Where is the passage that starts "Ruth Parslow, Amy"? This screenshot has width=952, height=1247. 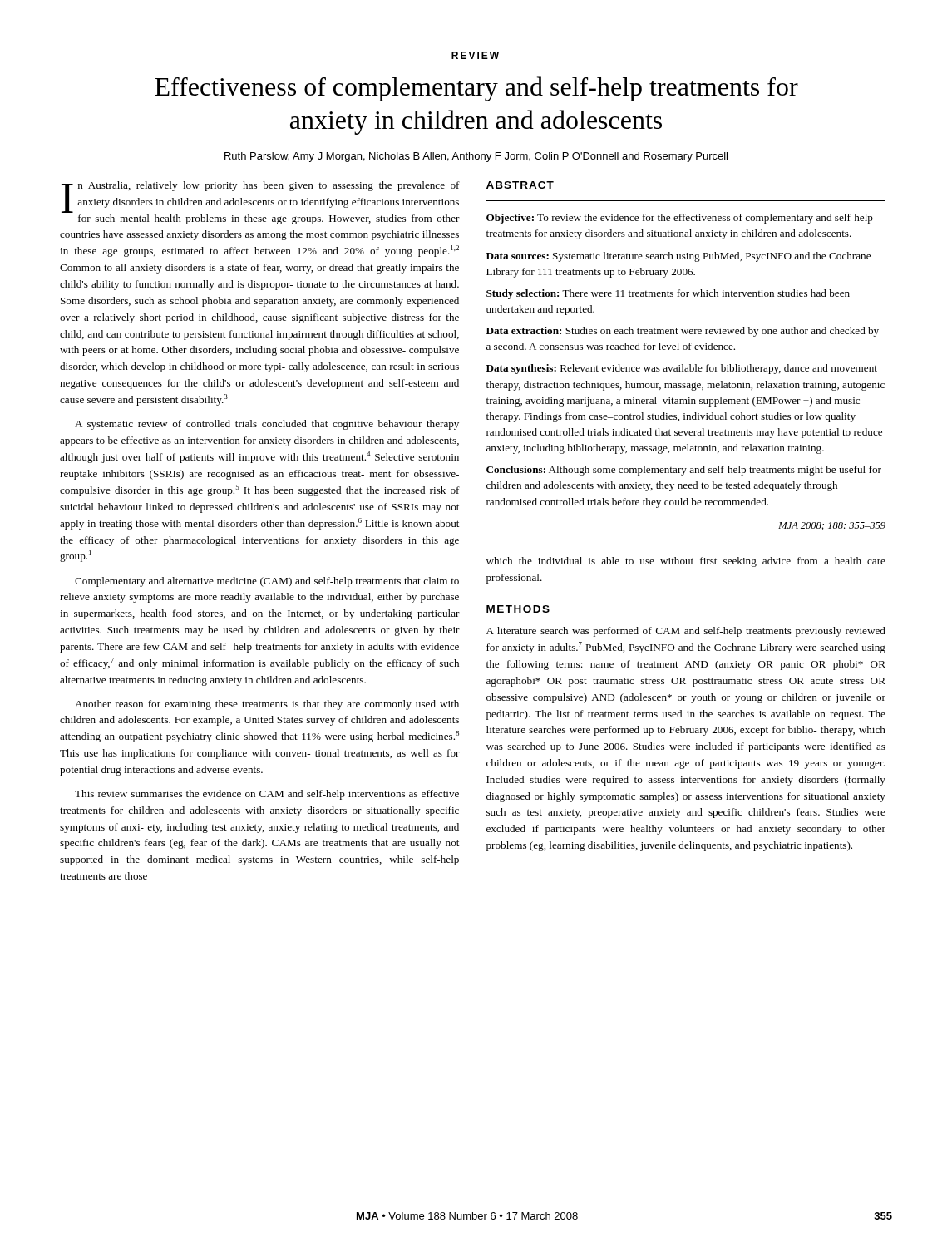[x=476, y=156]
